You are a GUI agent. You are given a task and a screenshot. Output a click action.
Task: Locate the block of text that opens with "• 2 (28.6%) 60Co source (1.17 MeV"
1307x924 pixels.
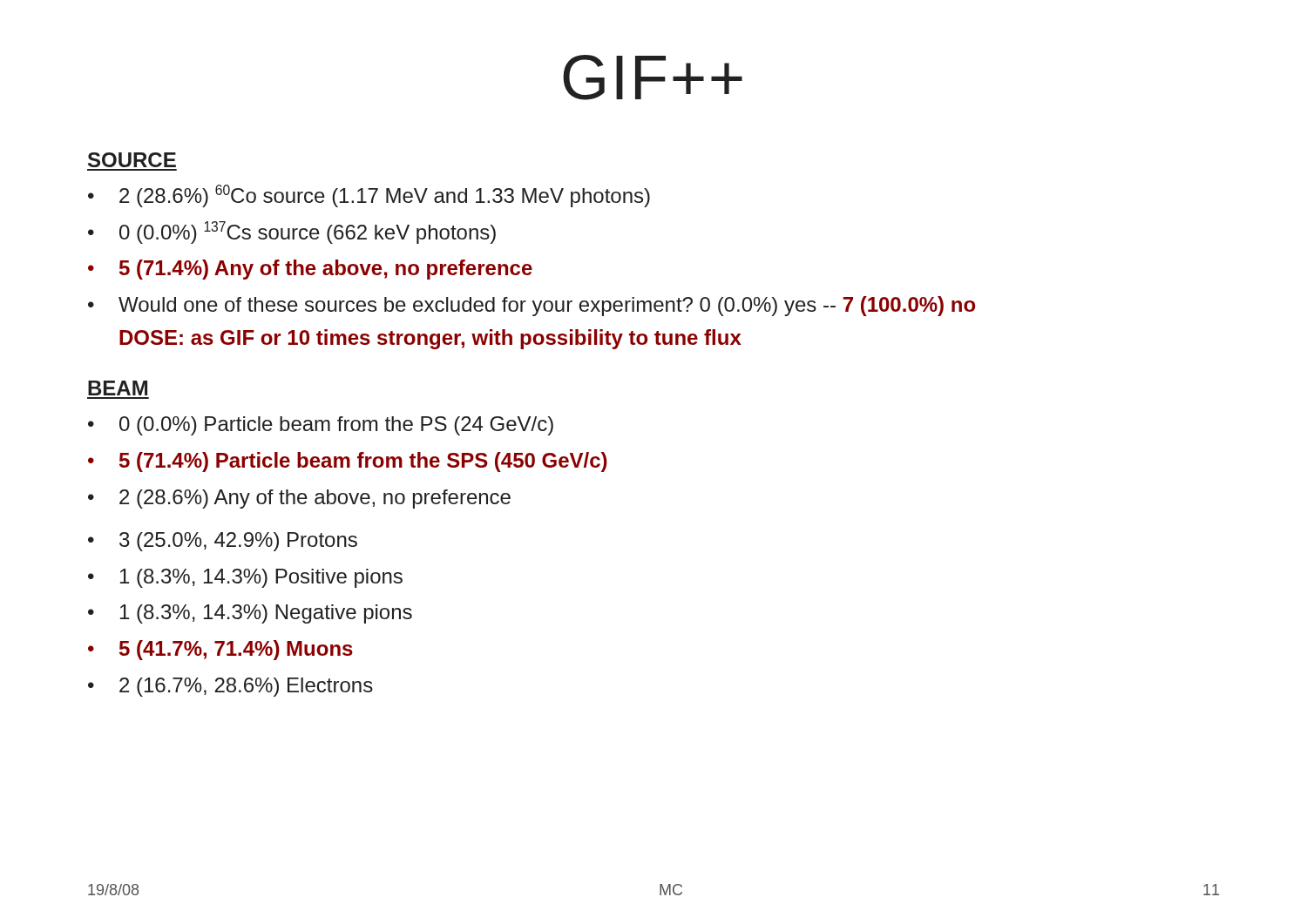coord(369,196)
